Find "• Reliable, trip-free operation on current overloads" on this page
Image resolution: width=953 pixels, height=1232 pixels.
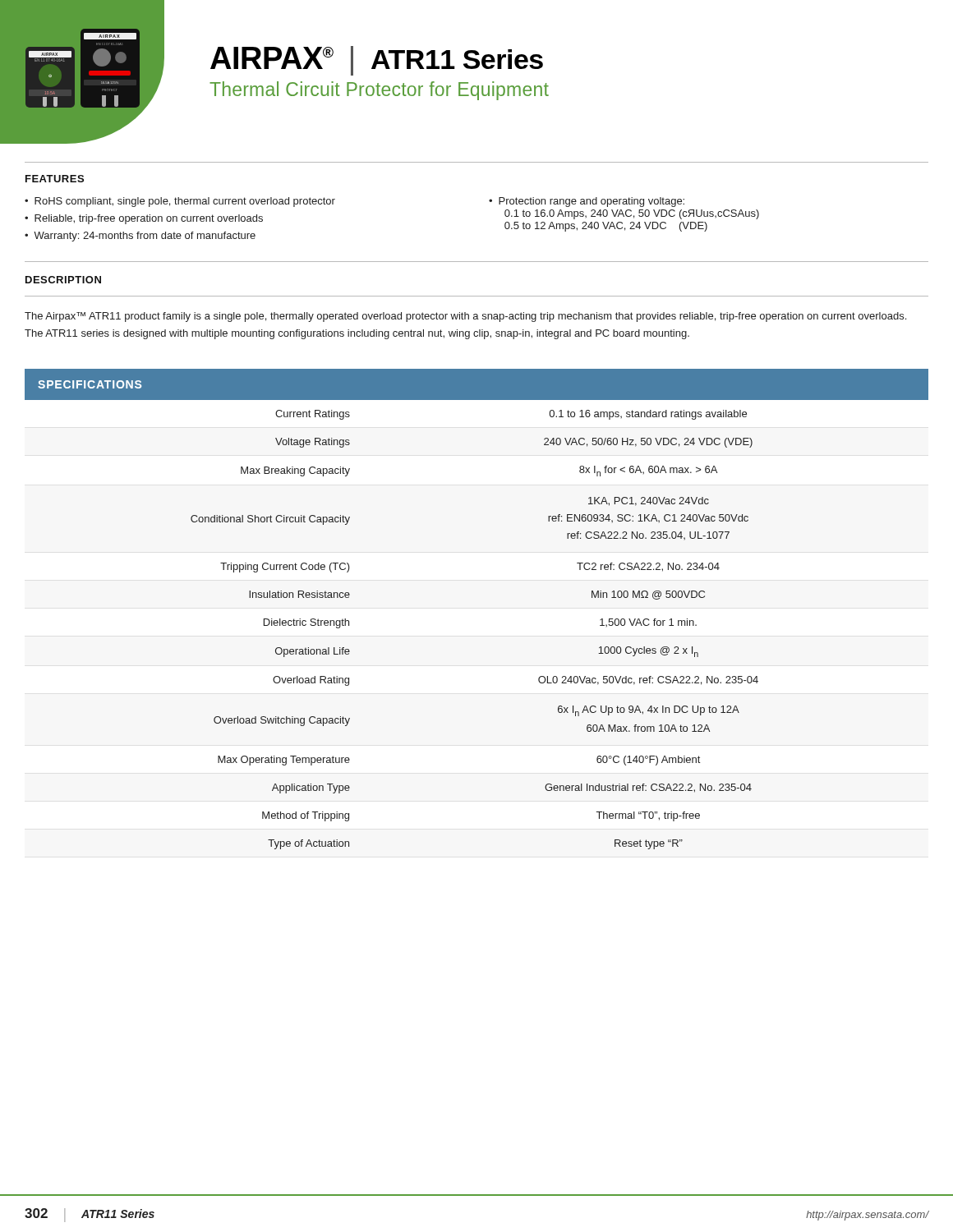144,218
